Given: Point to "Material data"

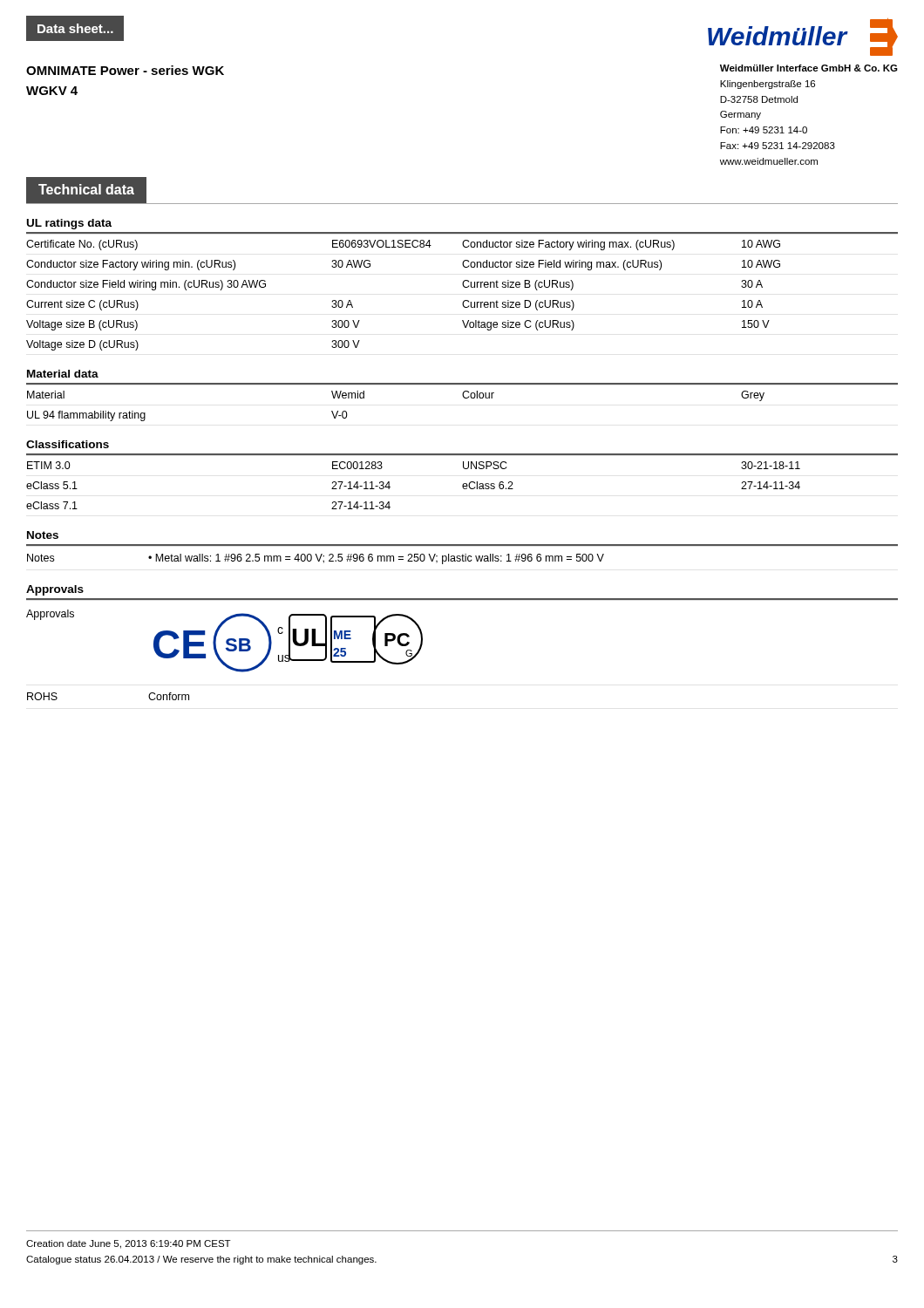Looking at the screenshot, I should pyautogui.click(x=62, y=373).
